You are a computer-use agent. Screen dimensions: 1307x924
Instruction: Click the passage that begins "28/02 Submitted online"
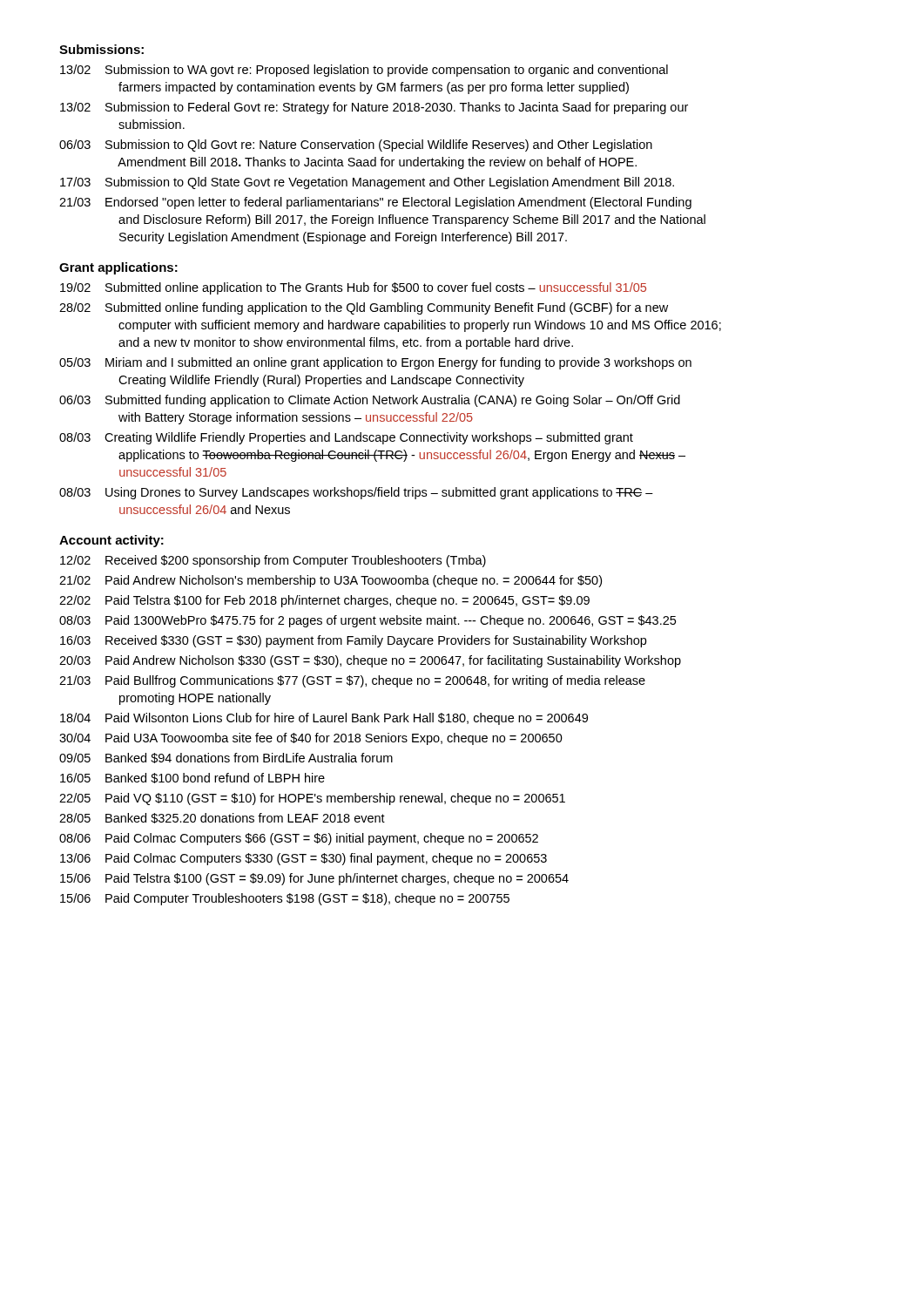(462, 325)
